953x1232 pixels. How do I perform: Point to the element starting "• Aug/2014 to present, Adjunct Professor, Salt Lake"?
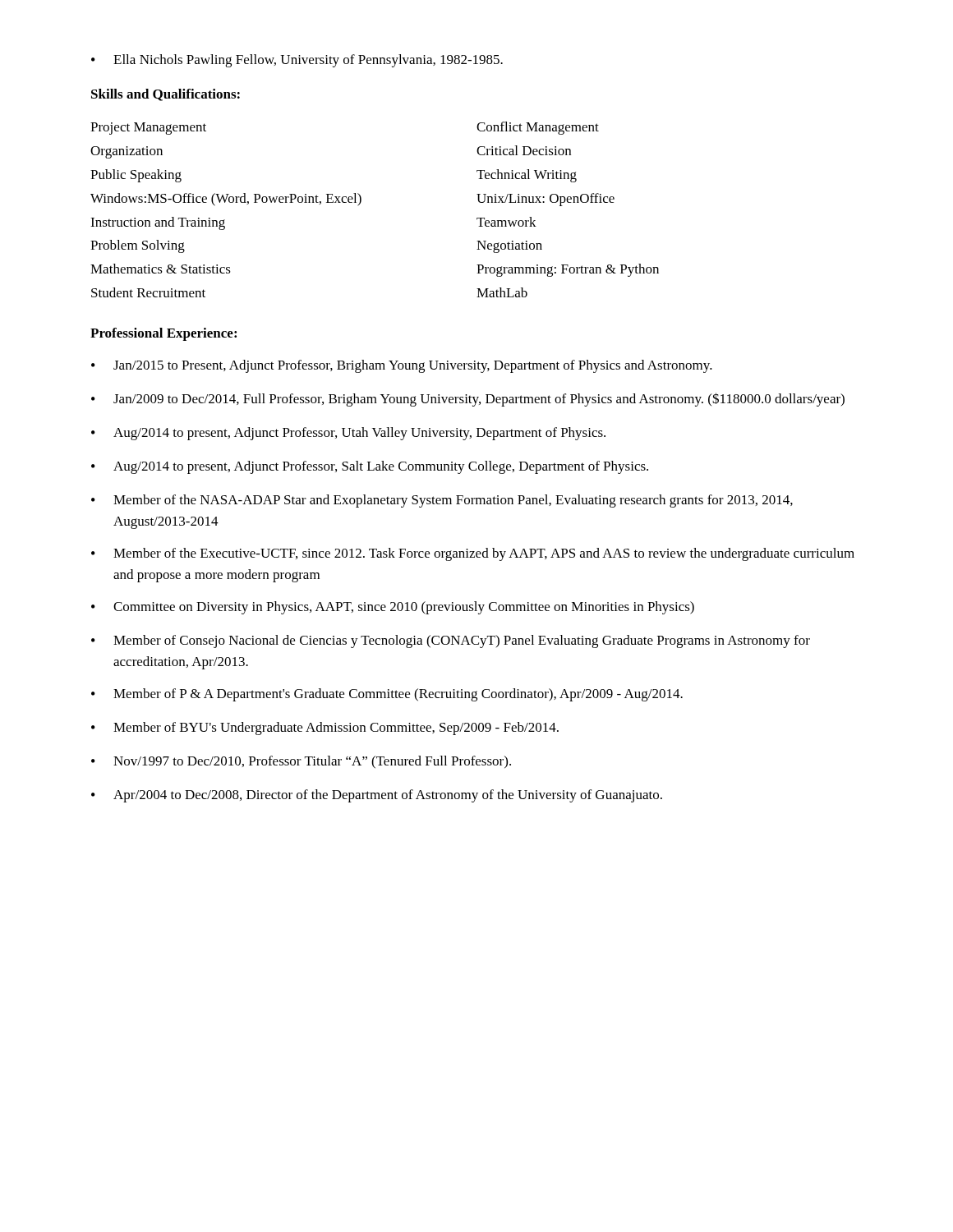476,467
